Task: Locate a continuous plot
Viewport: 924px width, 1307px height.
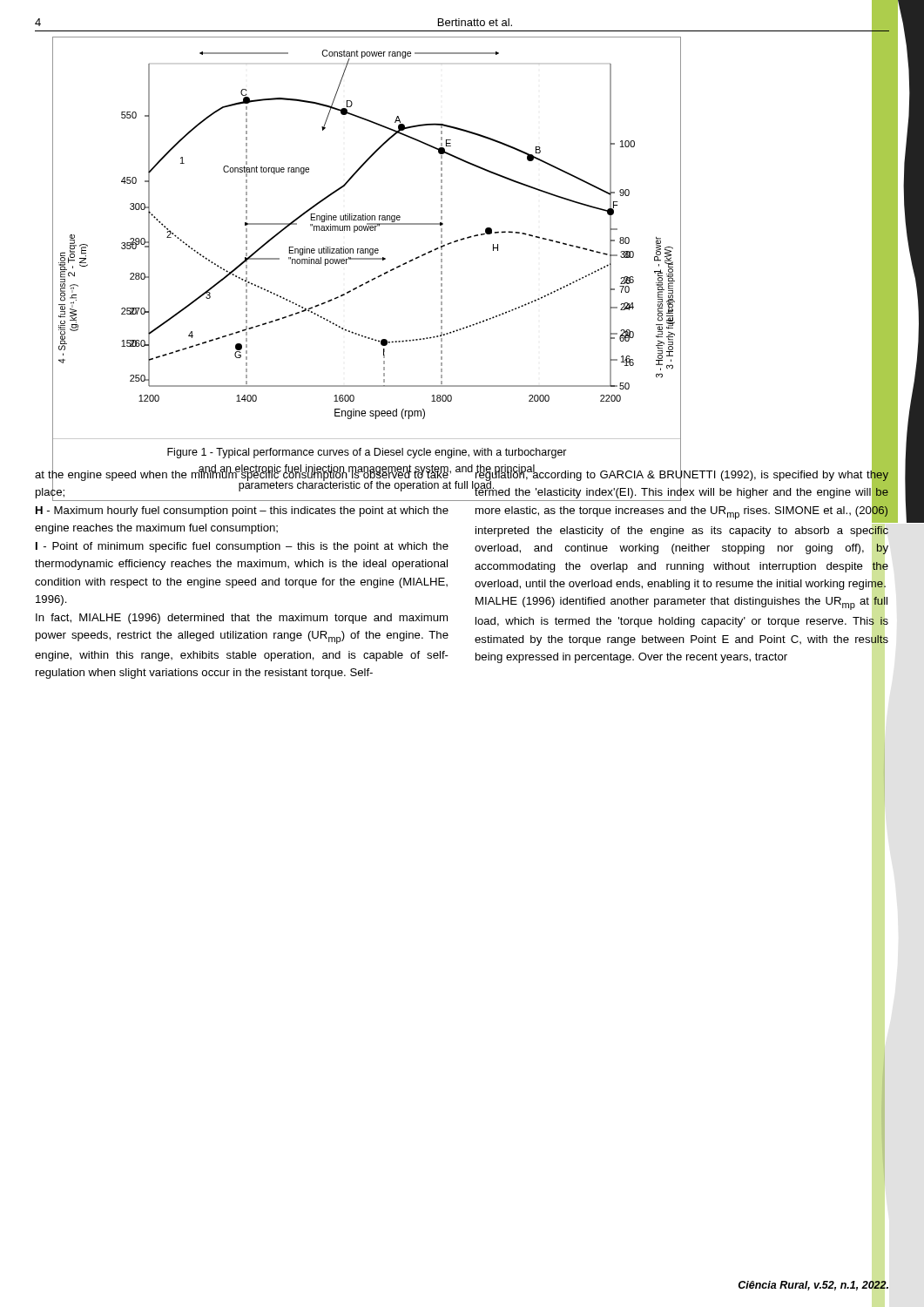Action: tap(367, 269)
